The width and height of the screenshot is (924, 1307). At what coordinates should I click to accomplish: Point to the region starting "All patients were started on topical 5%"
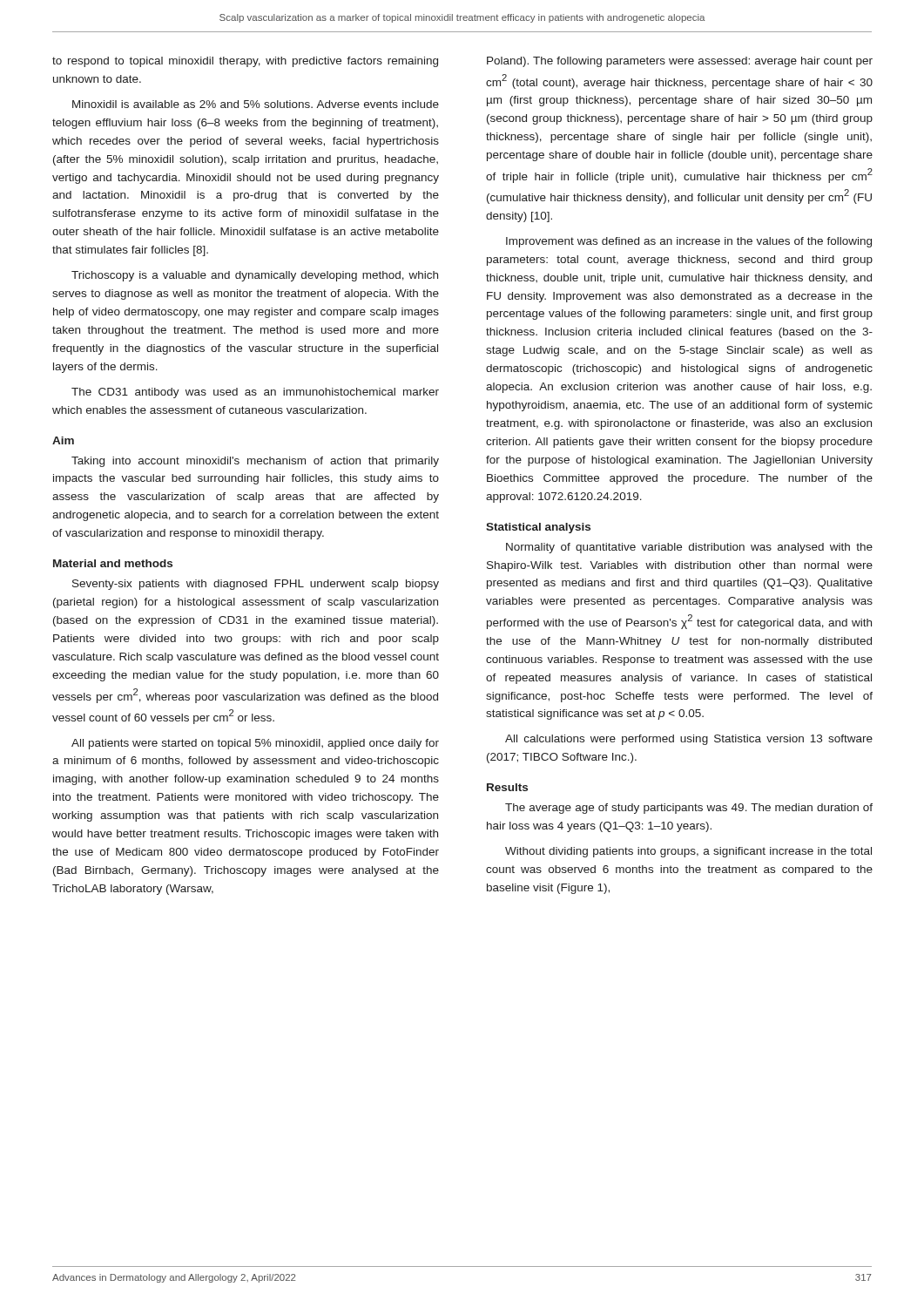click(246, 816)
